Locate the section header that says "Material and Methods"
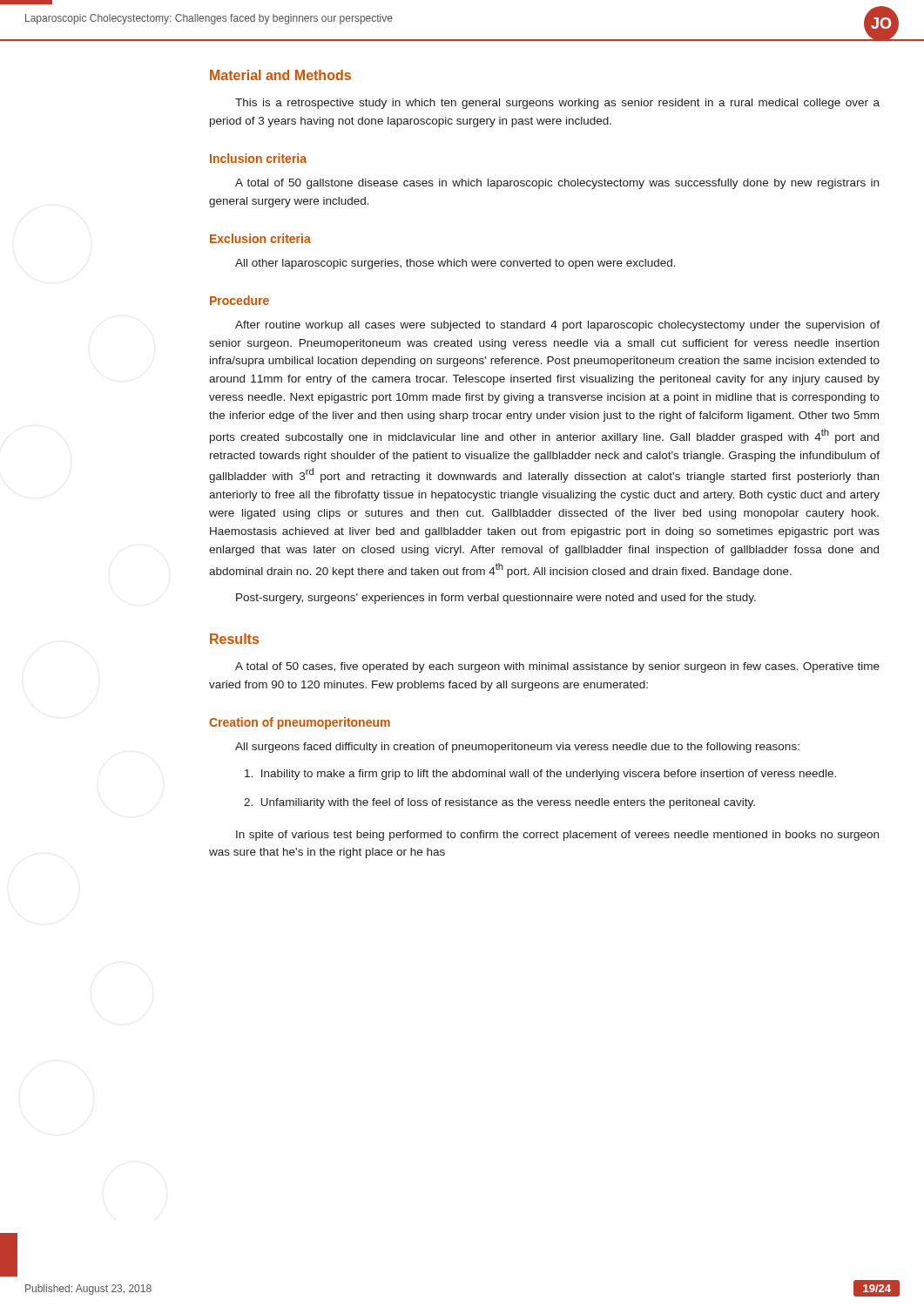 coord(280,75)
